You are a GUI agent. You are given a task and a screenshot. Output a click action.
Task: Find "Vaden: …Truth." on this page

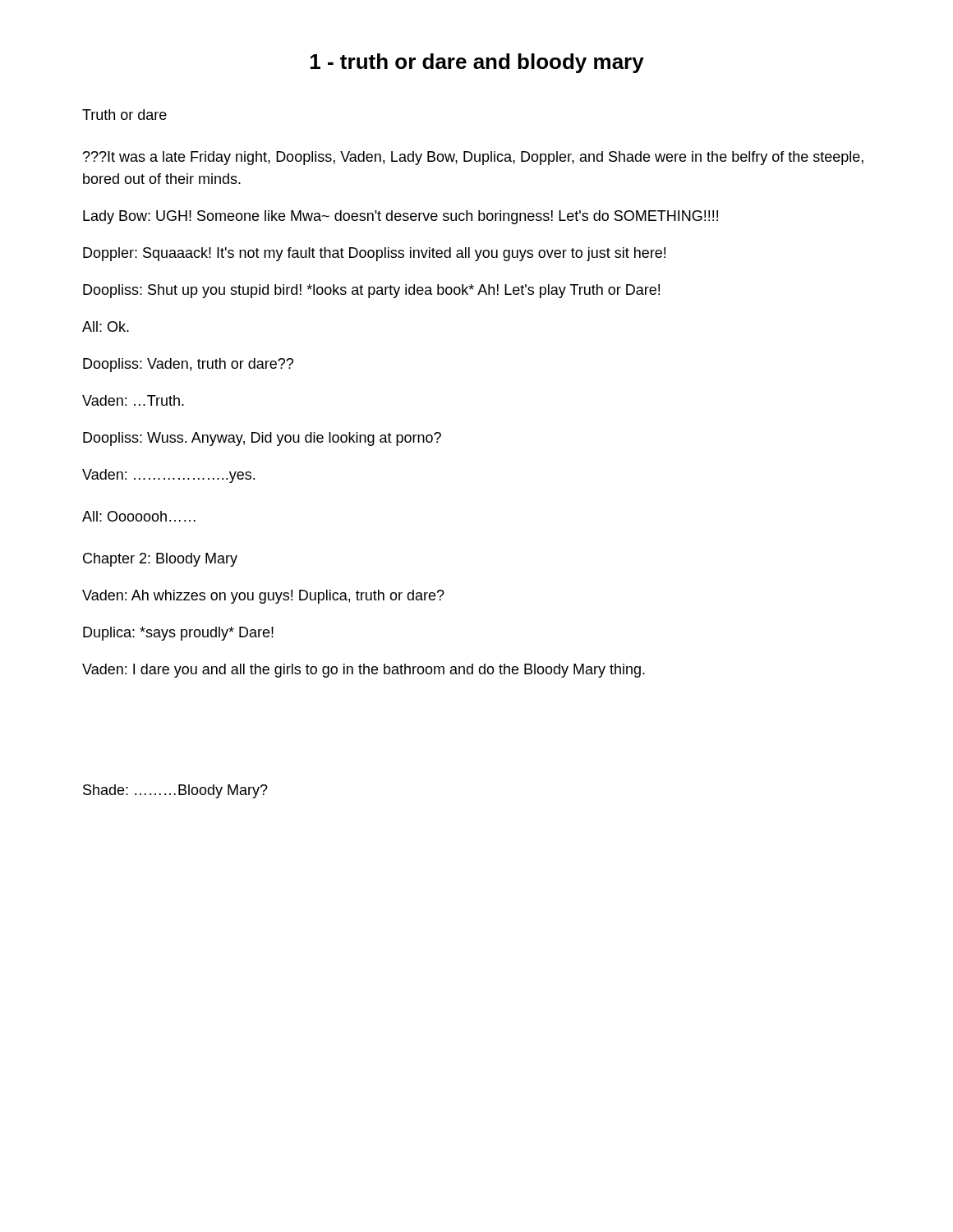[x=134, y=401]
